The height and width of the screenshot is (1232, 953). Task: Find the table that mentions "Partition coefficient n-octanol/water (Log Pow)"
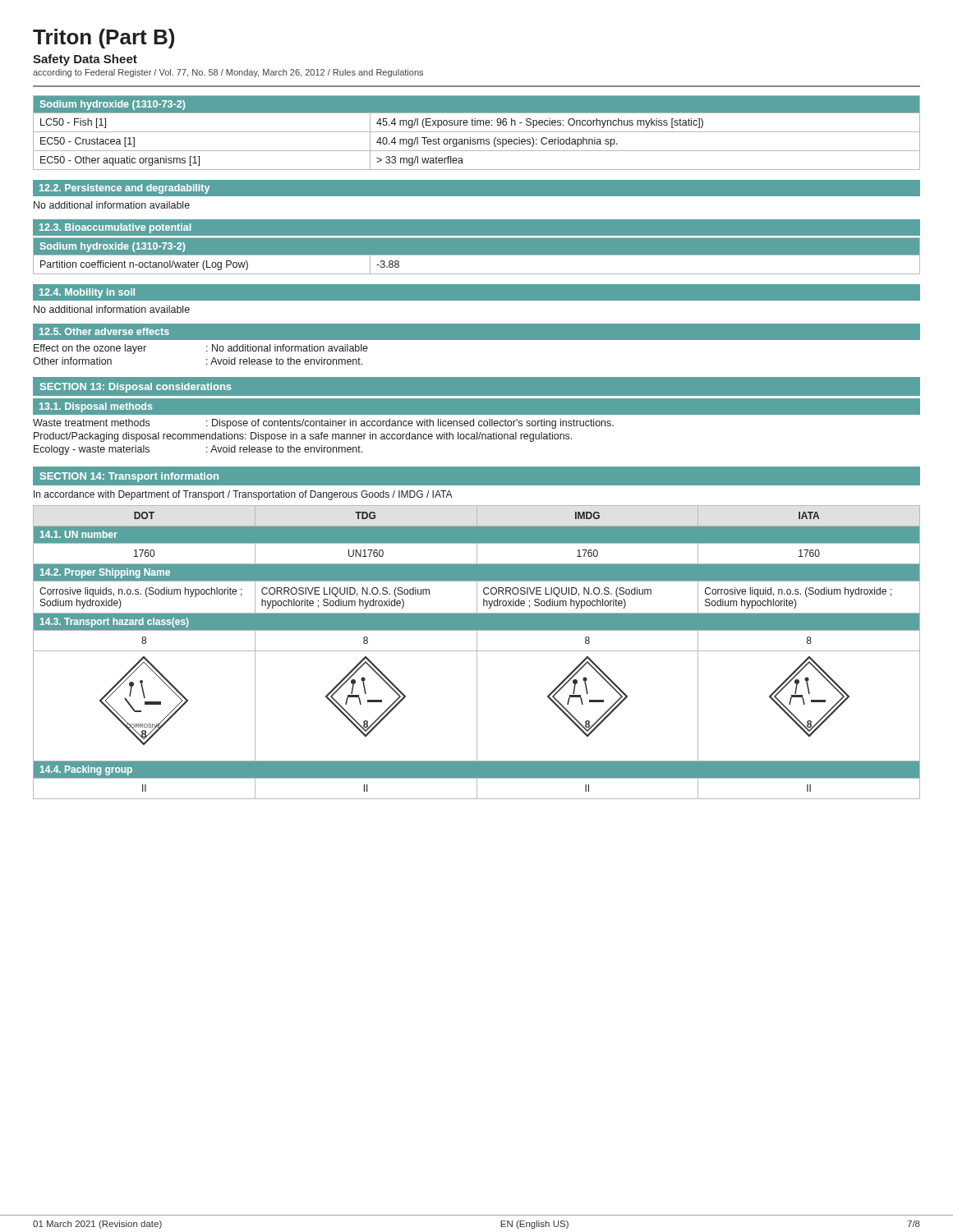point(476,256)
